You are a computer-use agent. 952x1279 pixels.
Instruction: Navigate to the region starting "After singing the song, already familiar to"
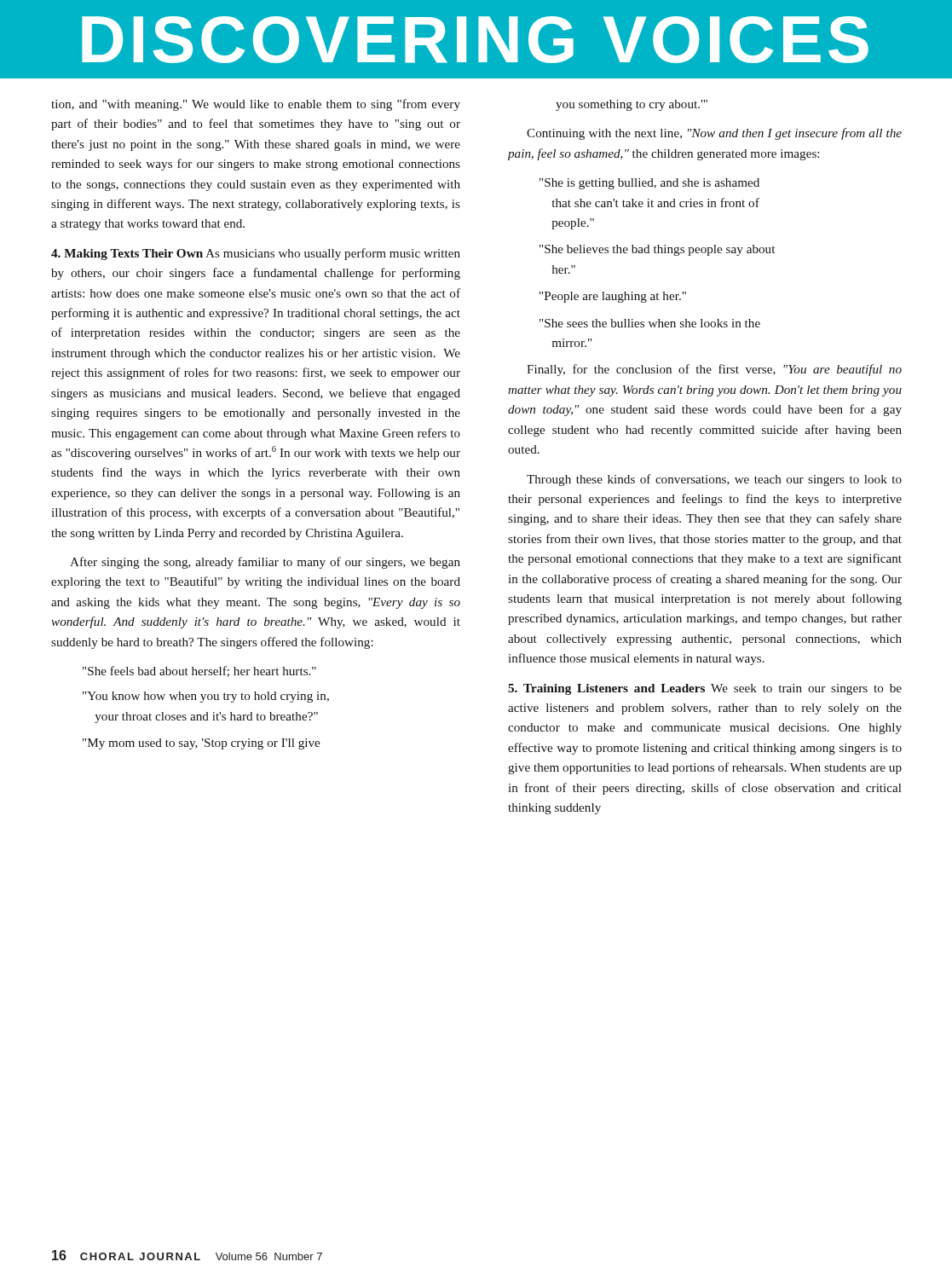(256, 602)
